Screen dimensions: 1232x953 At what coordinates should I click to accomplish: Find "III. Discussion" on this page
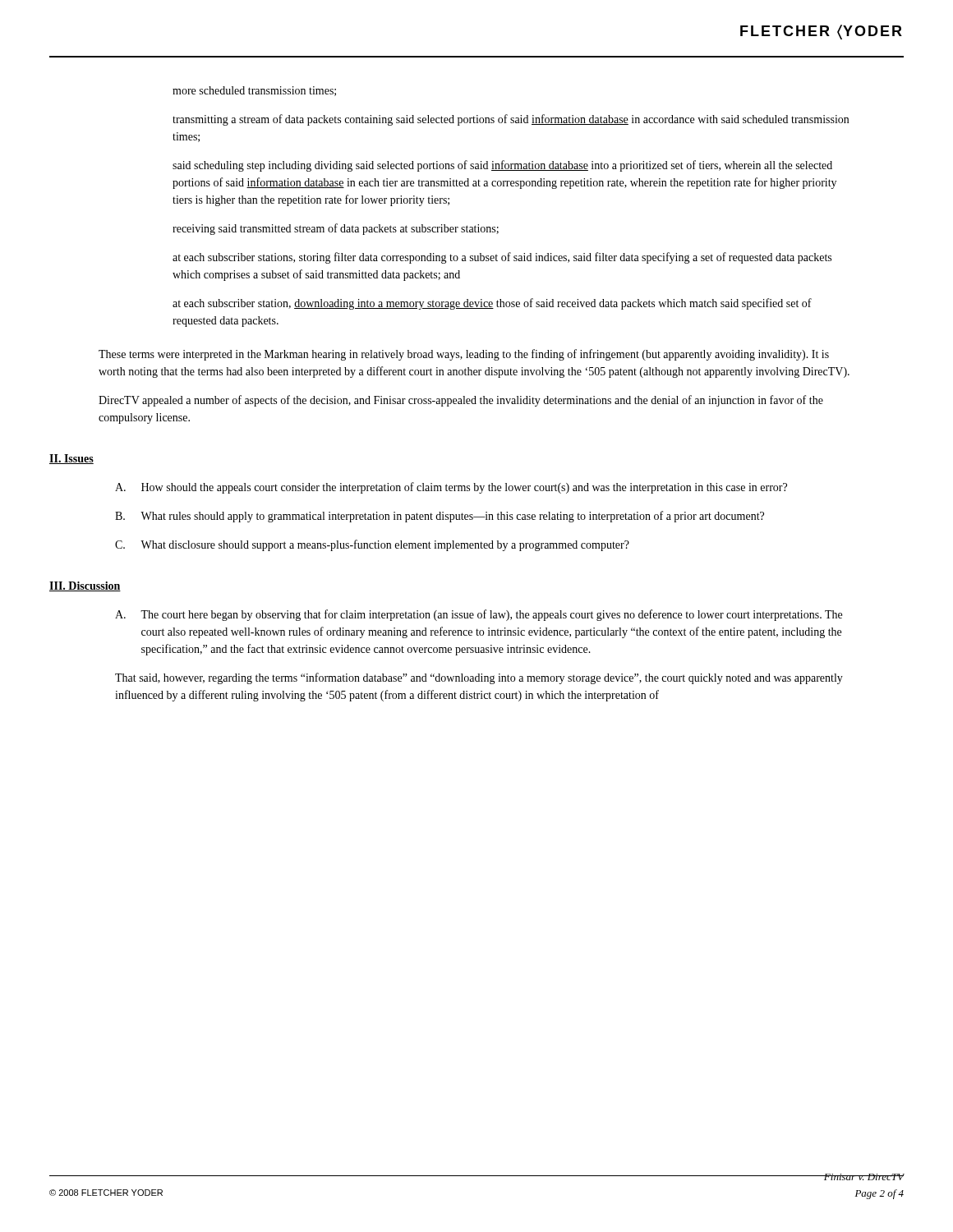(x=85, y=586)
